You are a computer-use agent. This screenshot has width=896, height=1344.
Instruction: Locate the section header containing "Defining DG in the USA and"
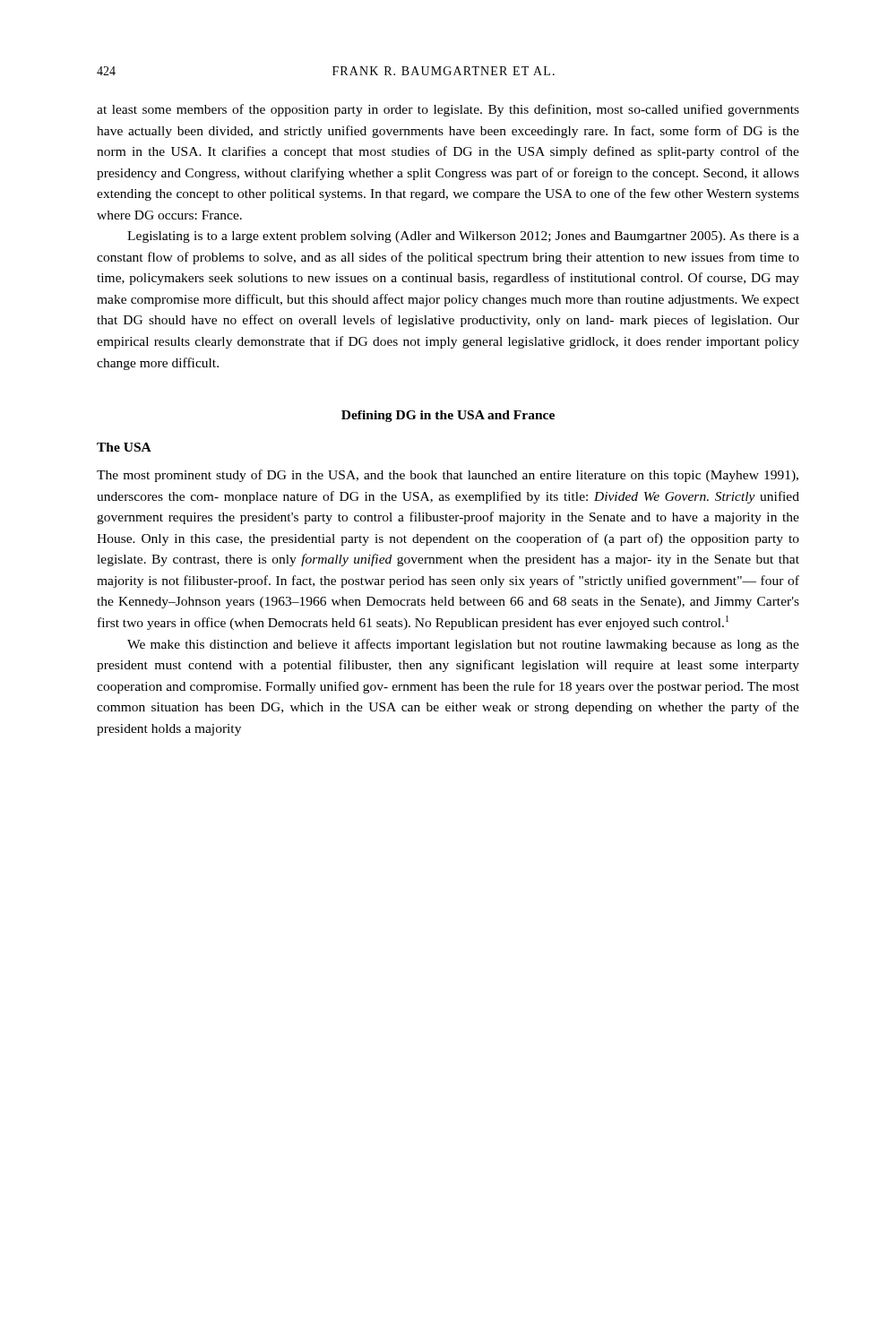448,414
